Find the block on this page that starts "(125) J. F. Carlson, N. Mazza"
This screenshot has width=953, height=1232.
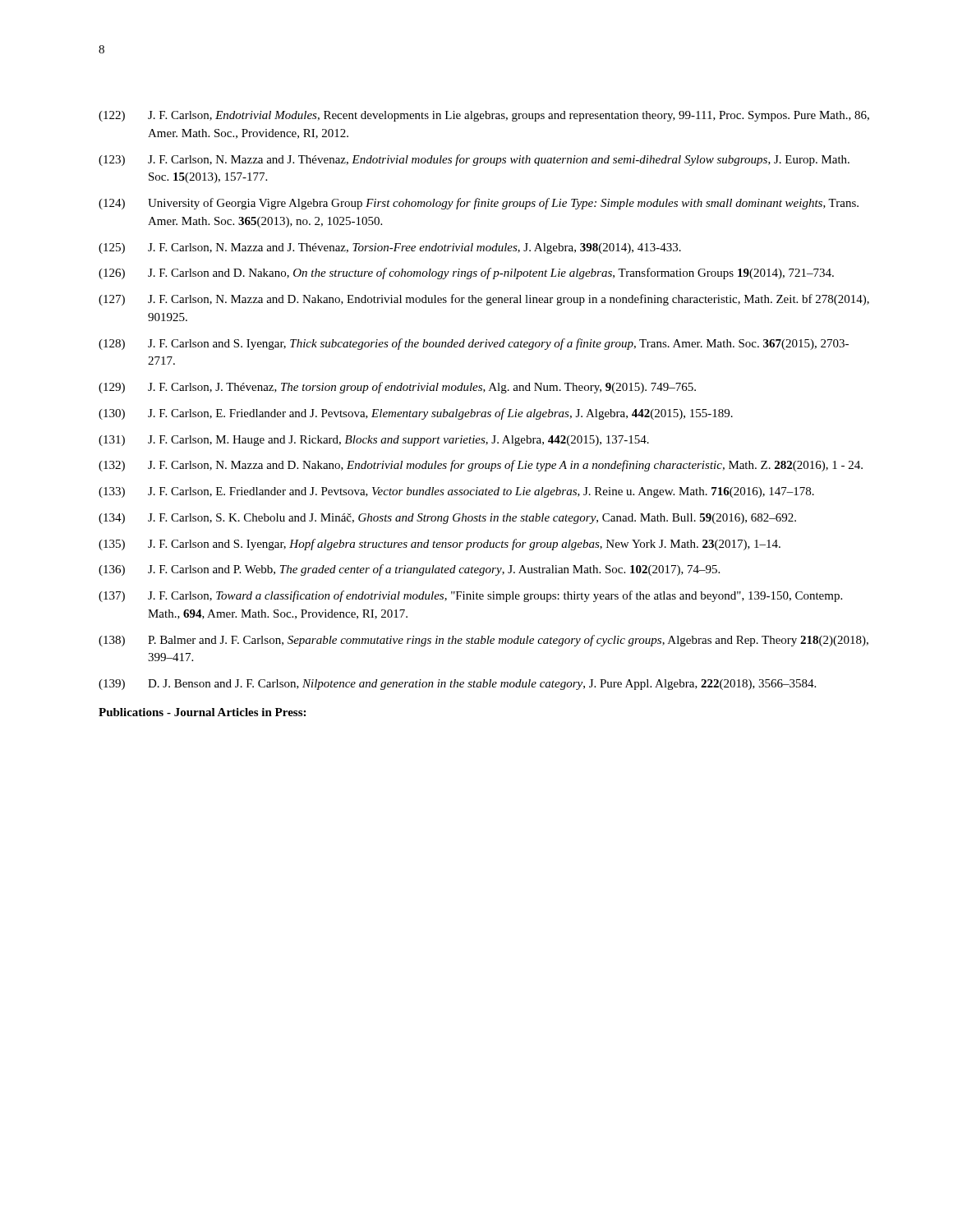click(485, 248)
